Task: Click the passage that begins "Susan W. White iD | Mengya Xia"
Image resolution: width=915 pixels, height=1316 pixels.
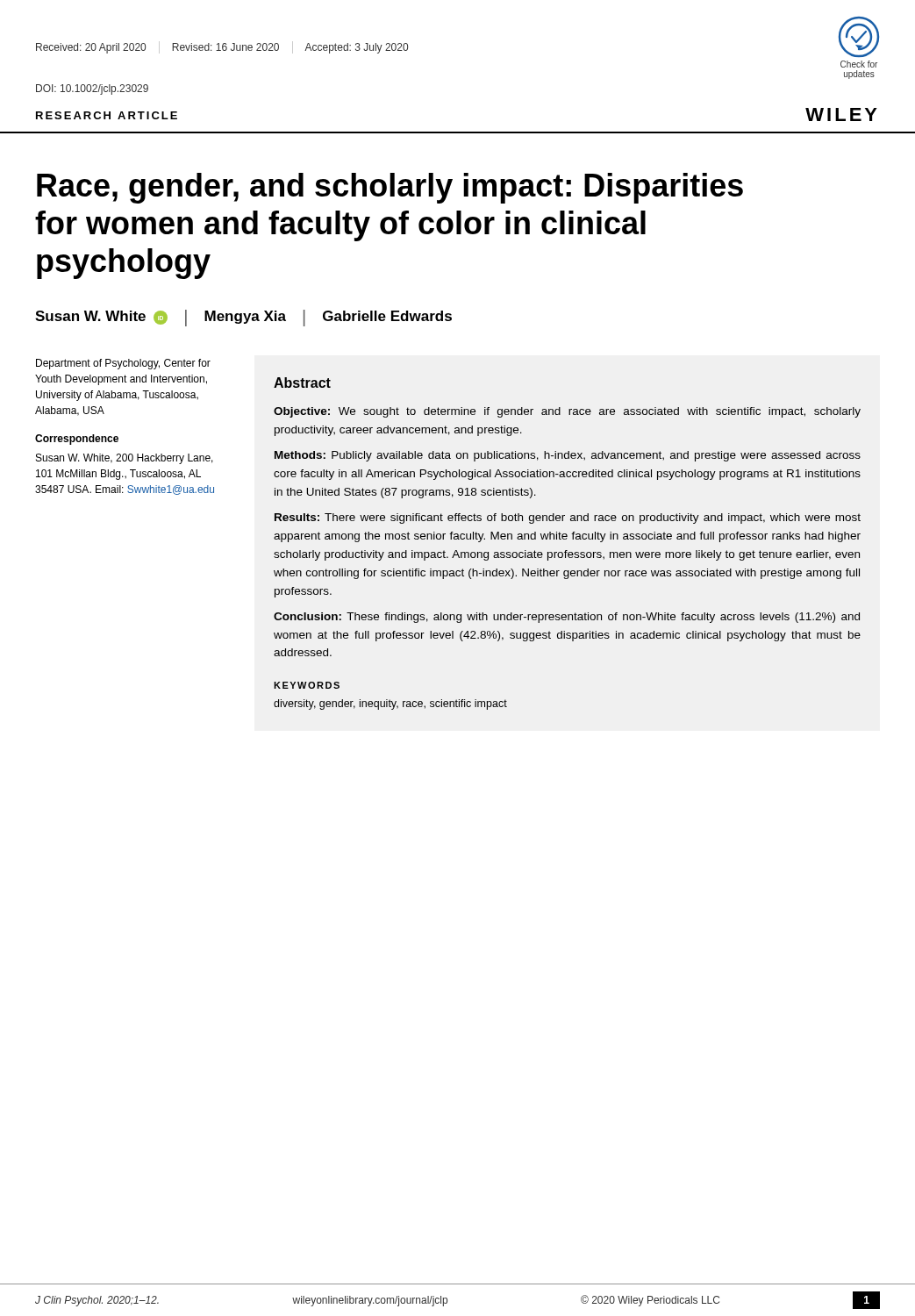Action: (244, 317)
